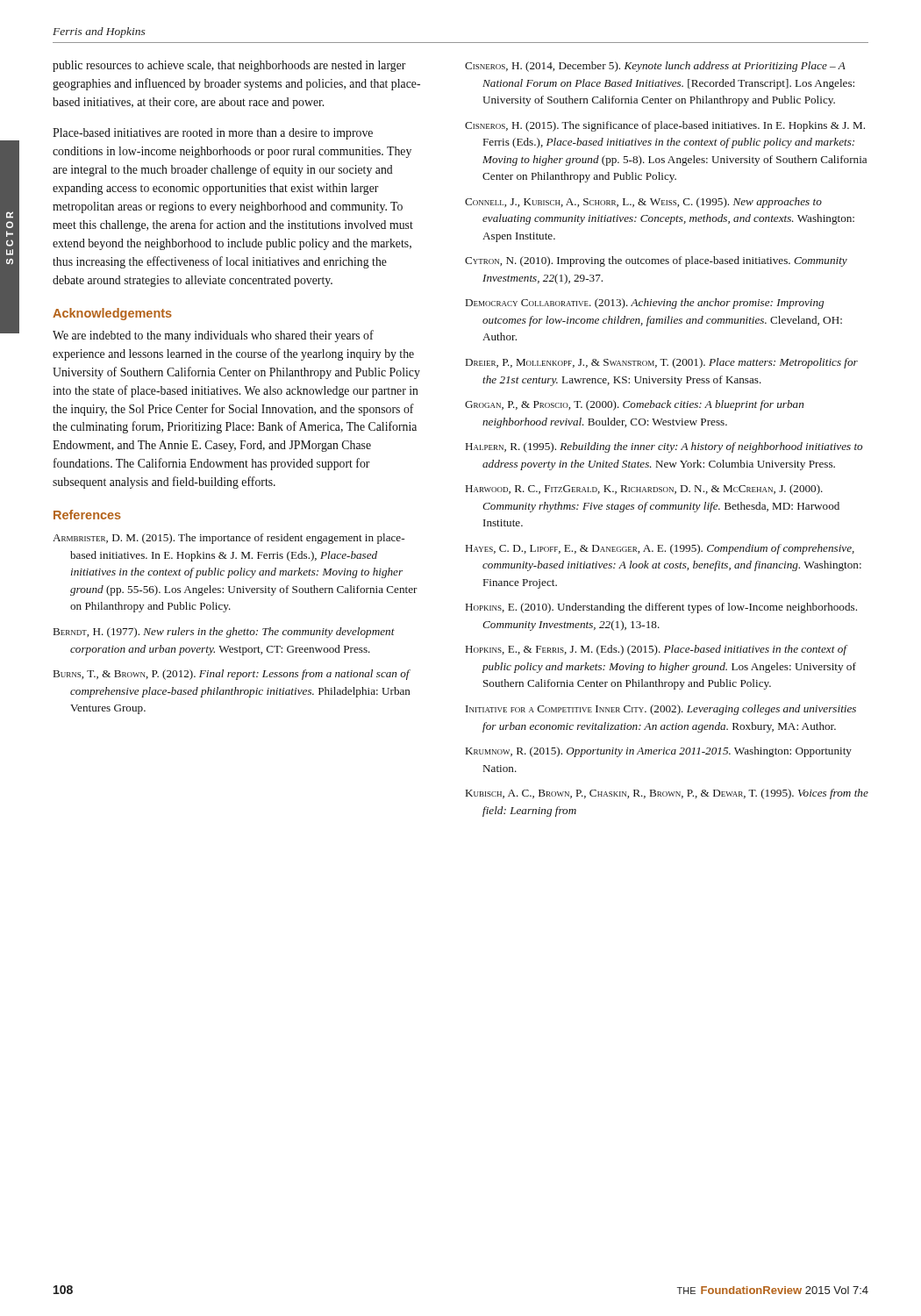
Task: Find the region starting "Harwood, R. C., FitzGerald, K., Richardson, D."
Action: pos(652,505)
